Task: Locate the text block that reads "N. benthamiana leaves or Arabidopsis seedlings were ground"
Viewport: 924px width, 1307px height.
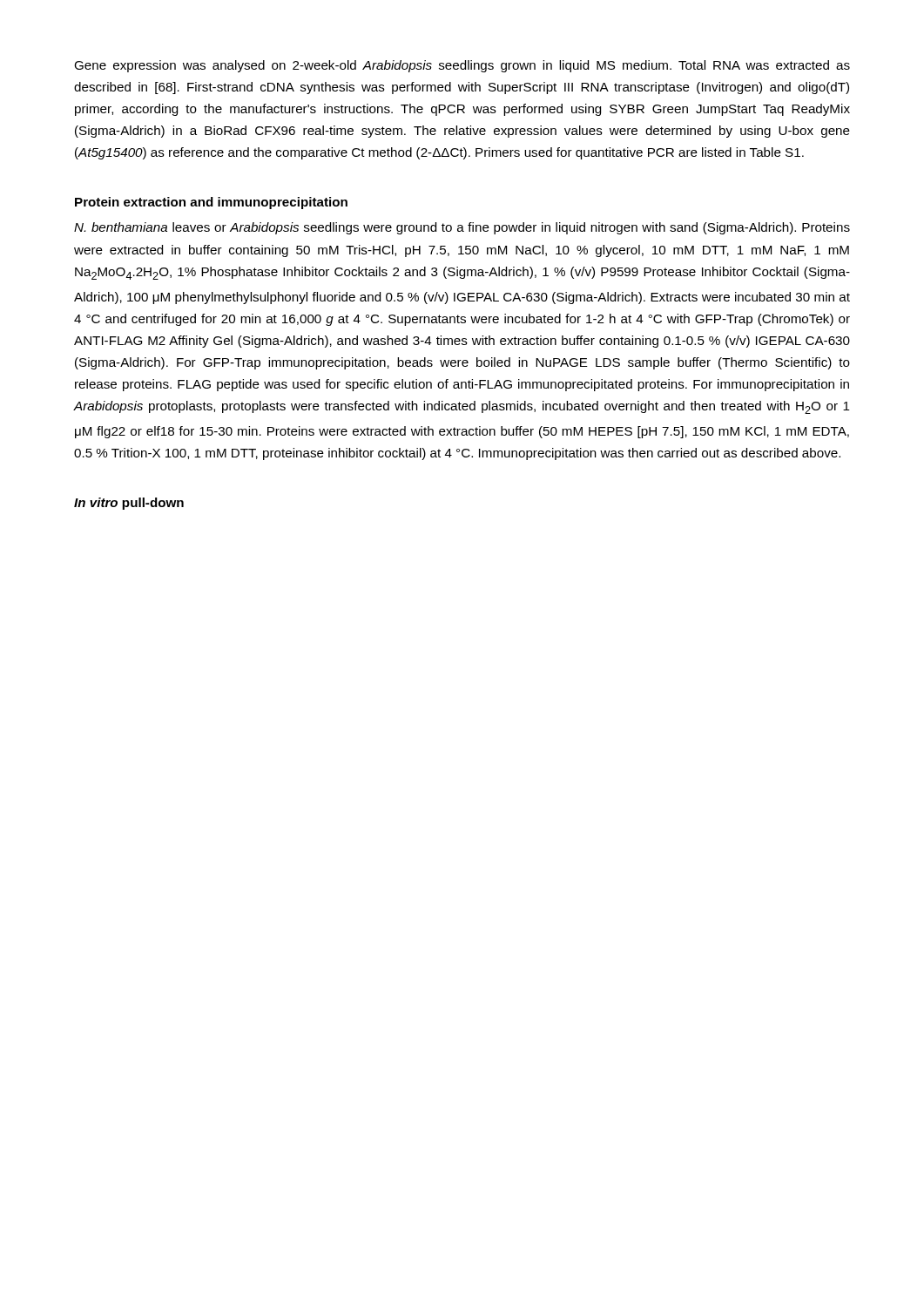Action: coord(462,340)
